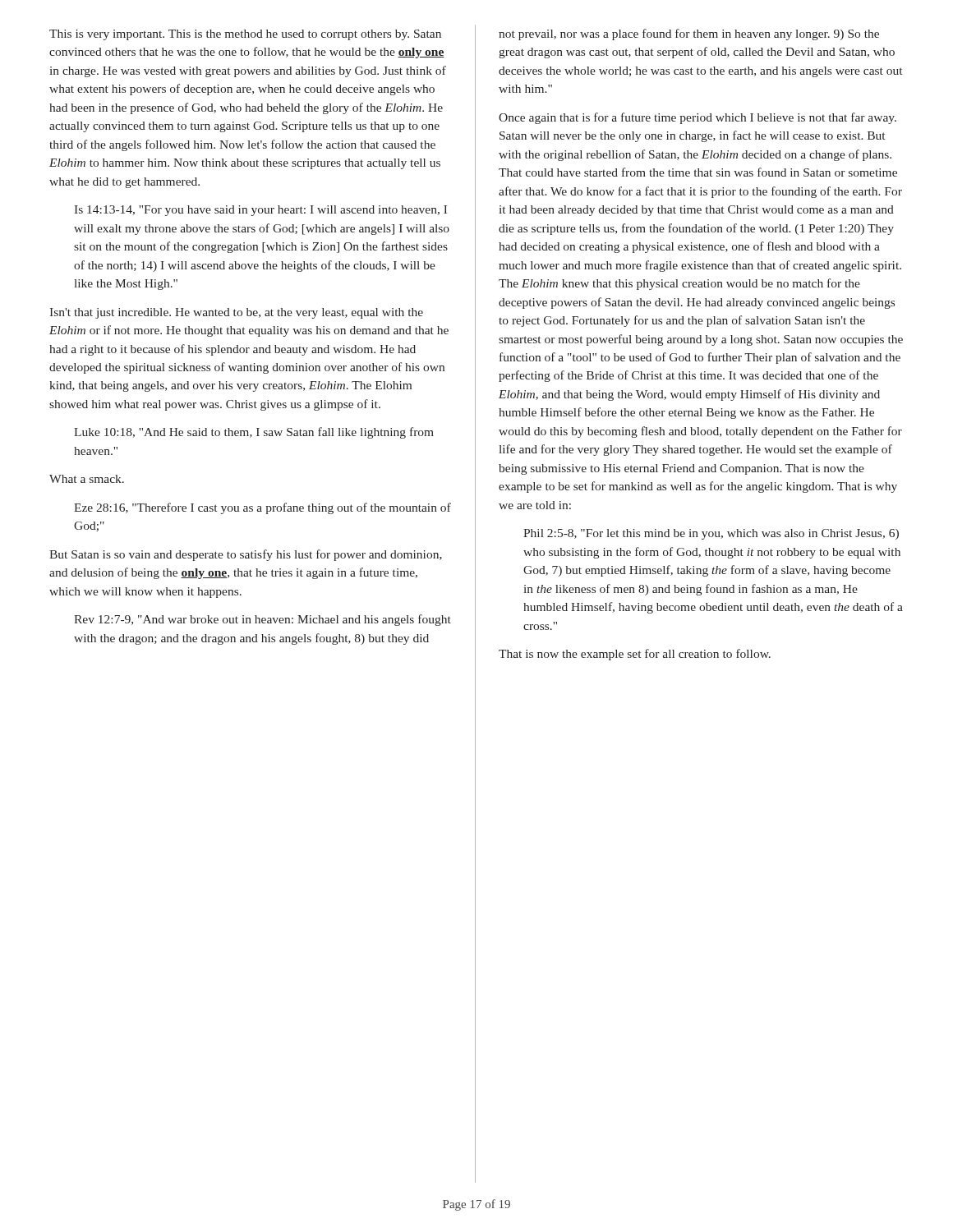Click on the list item with the text "Luke 10:18, "And He said to them,"
This screenshot has height=1232, width=953.
(254, 441)
